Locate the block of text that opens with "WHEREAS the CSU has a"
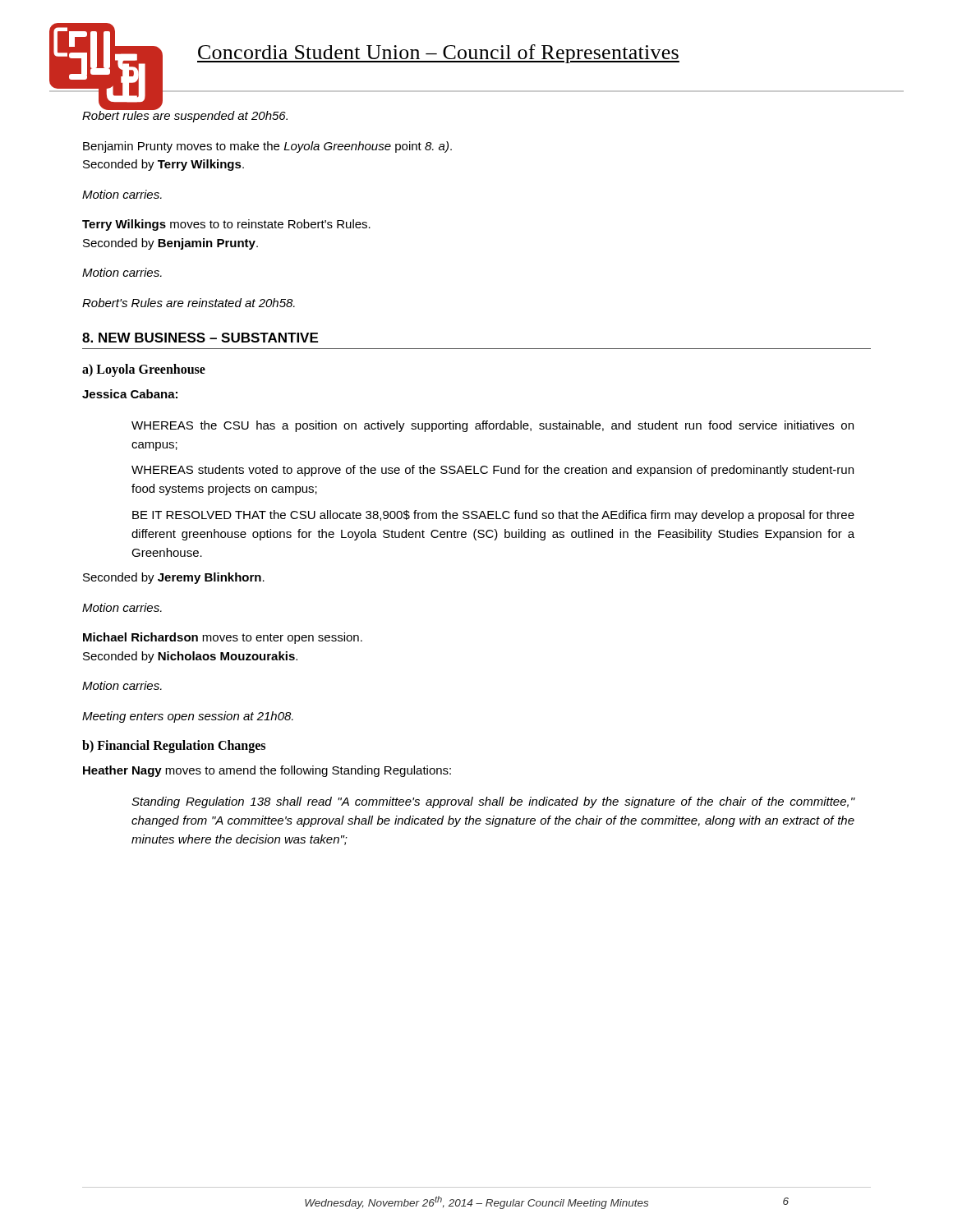The height and width of the screenshot is (1232, 953). coord(493,434)
